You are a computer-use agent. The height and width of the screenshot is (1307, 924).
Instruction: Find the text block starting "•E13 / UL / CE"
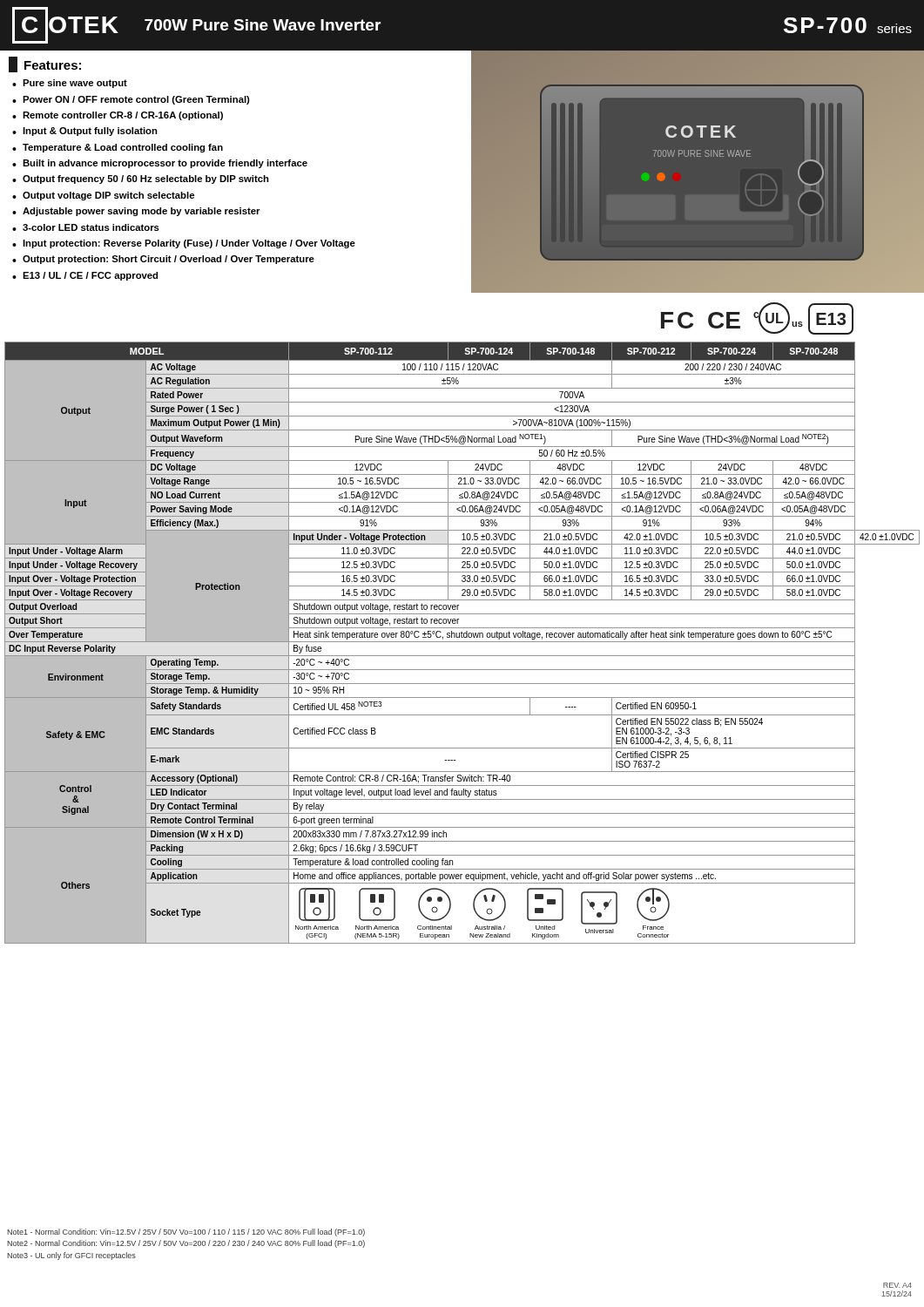click(85, 277)
